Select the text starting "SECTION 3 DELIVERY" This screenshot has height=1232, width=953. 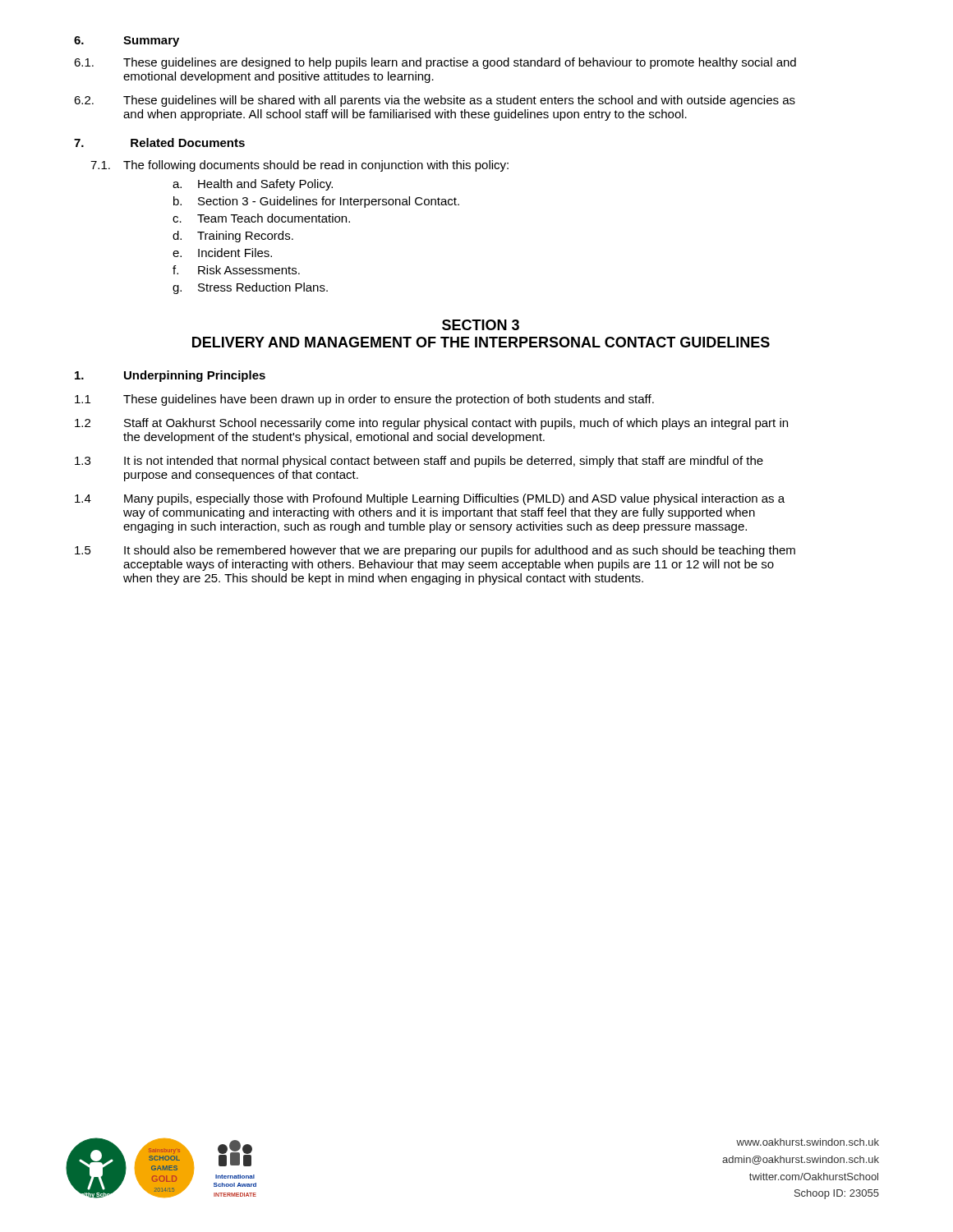pyautogui.click(x=481, y=334)
